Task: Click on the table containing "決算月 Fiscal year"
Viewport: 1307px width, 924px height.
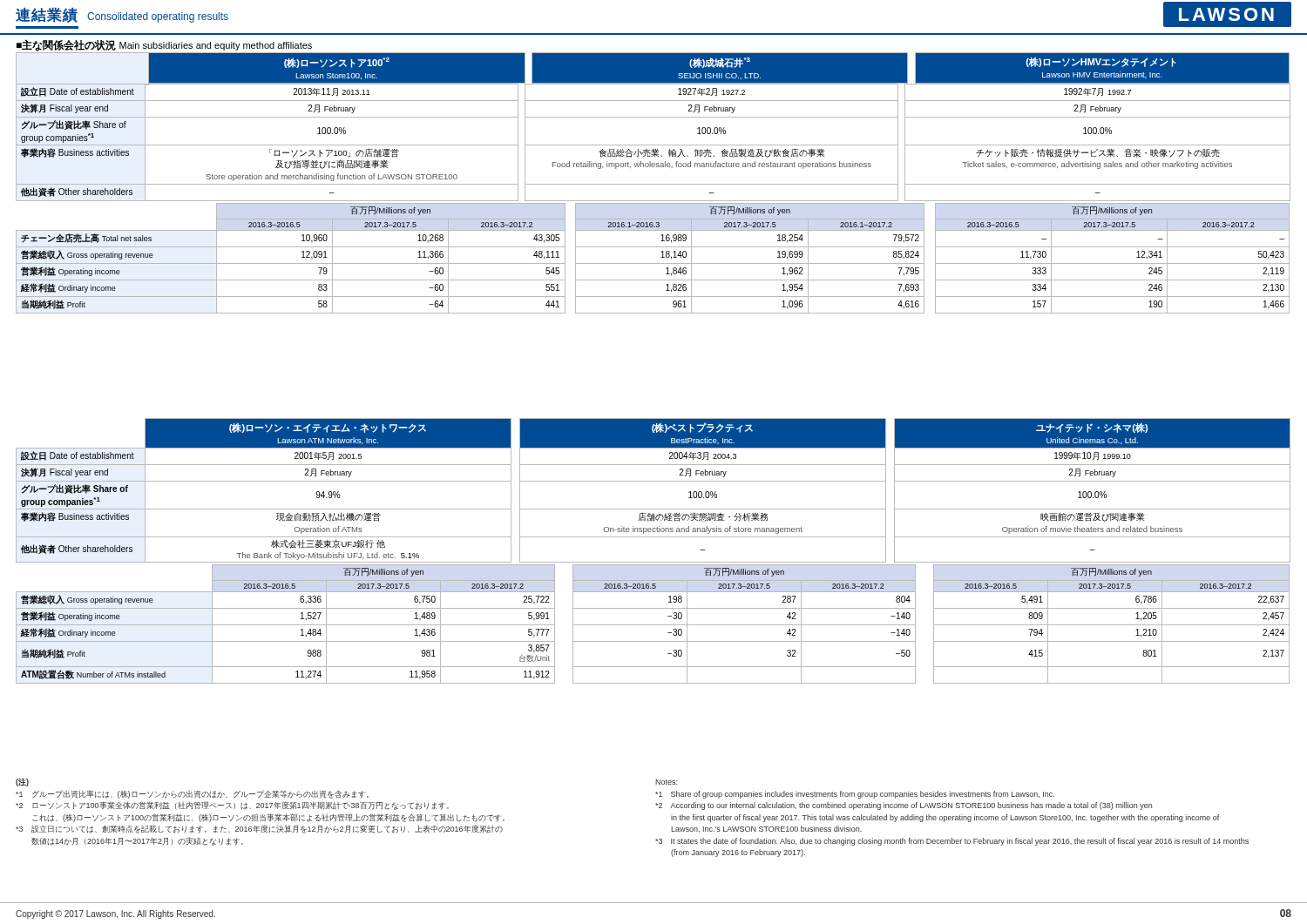Action: tap(653, 551)
